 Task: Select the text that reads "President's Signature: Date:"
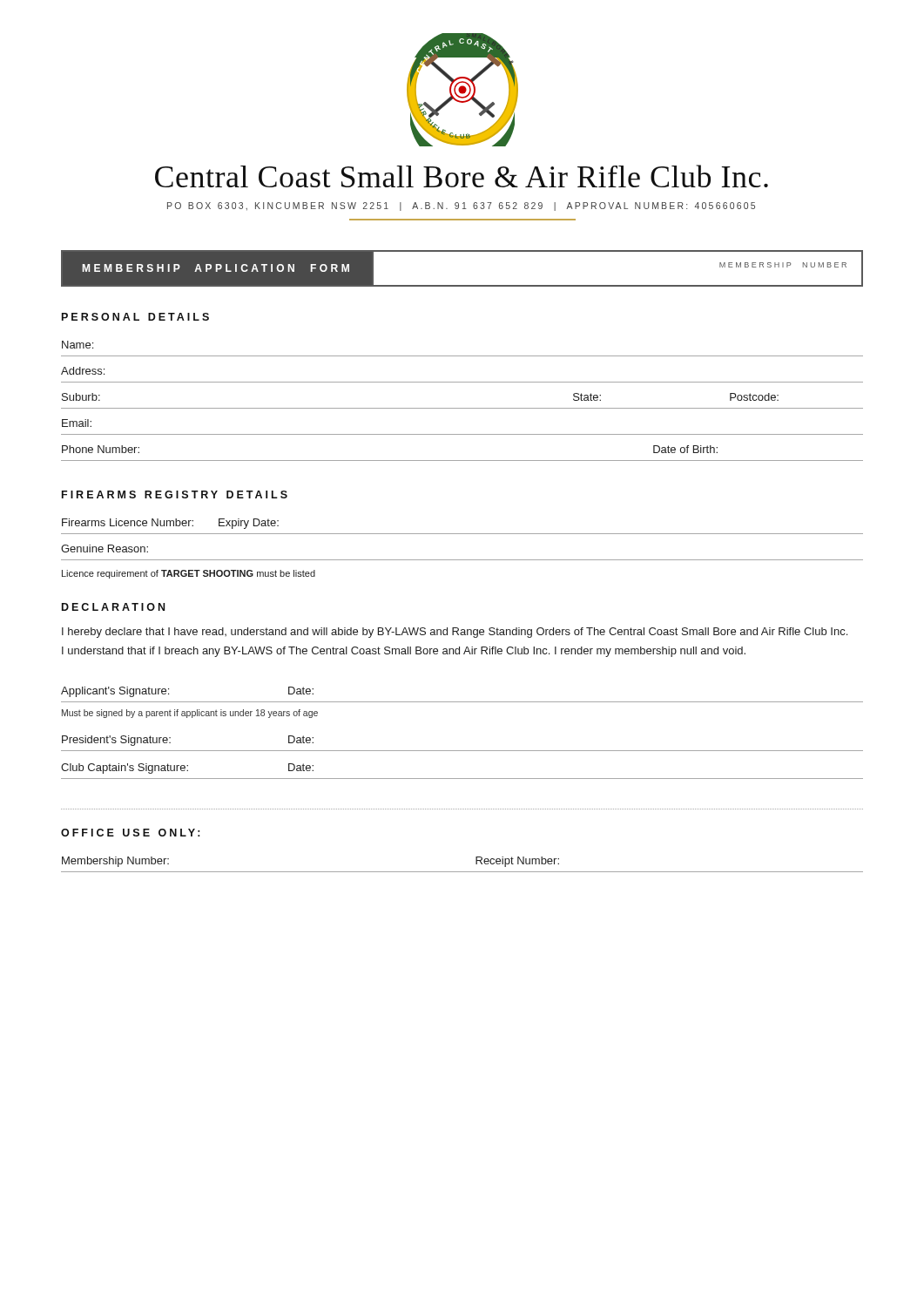(x=462, y=740)
